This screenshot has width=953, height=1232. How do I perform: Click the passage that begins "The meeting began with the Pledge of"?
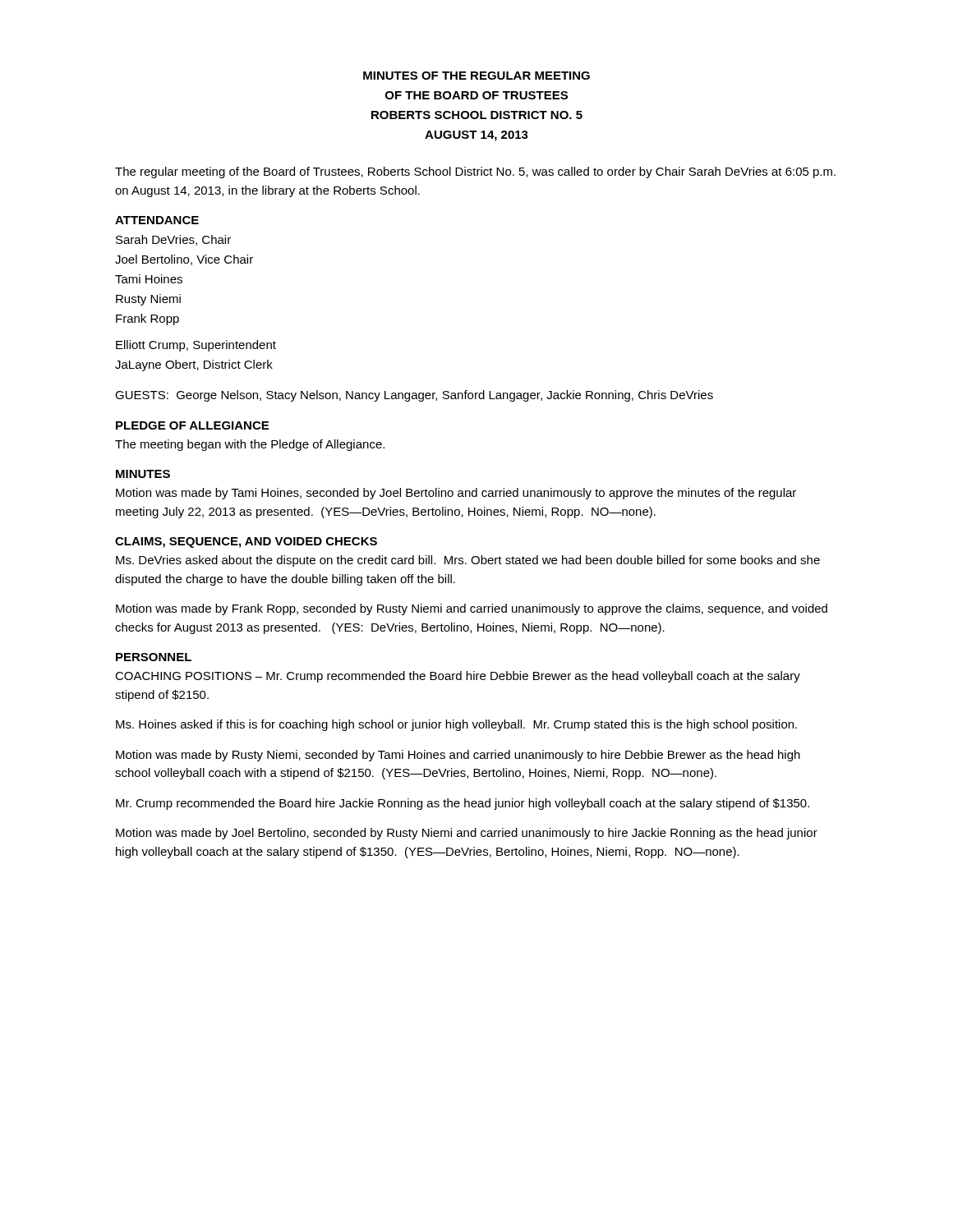(250, 444)
